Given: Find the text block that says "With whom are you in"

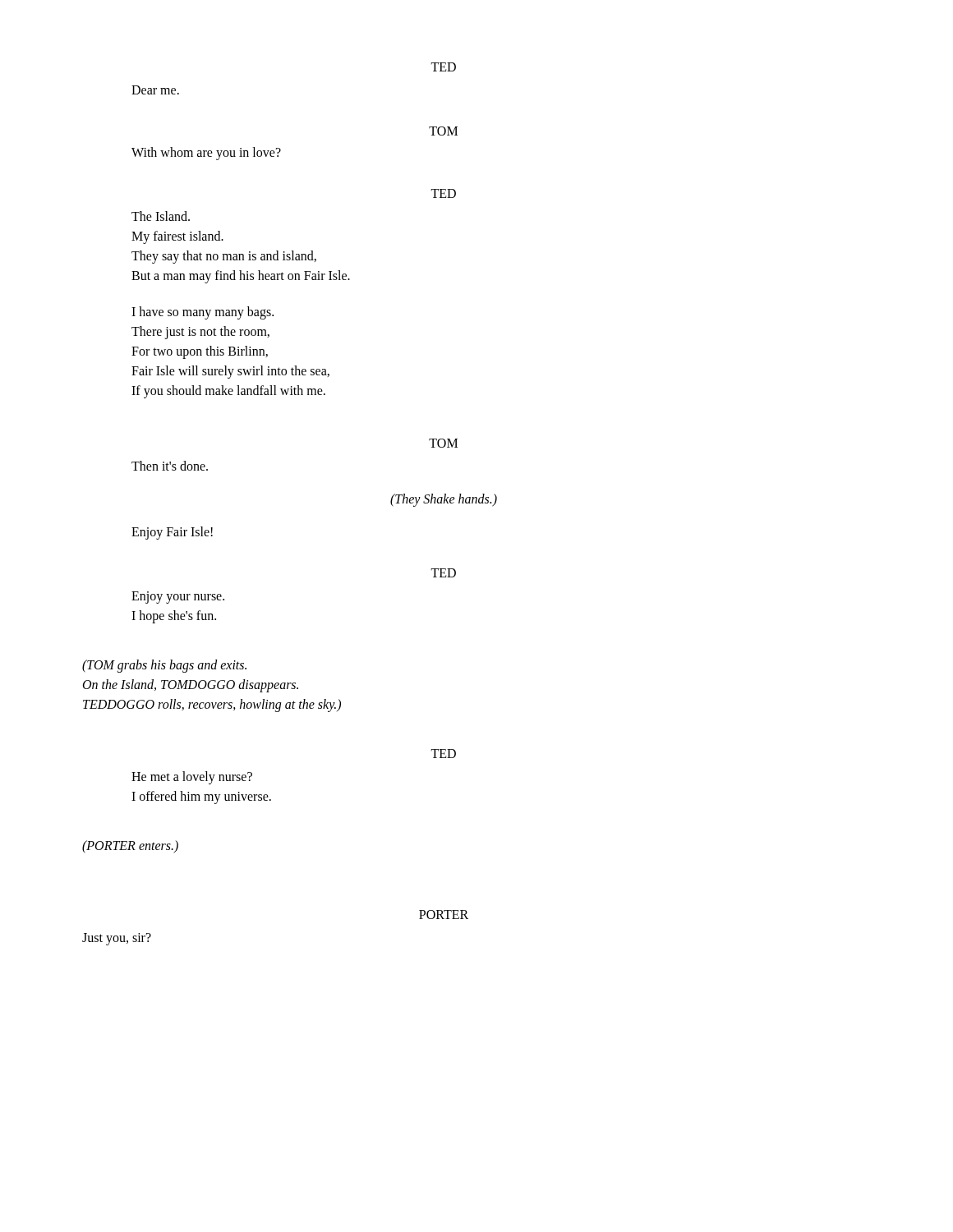Looking at the screenshot, I should [206, 152].
